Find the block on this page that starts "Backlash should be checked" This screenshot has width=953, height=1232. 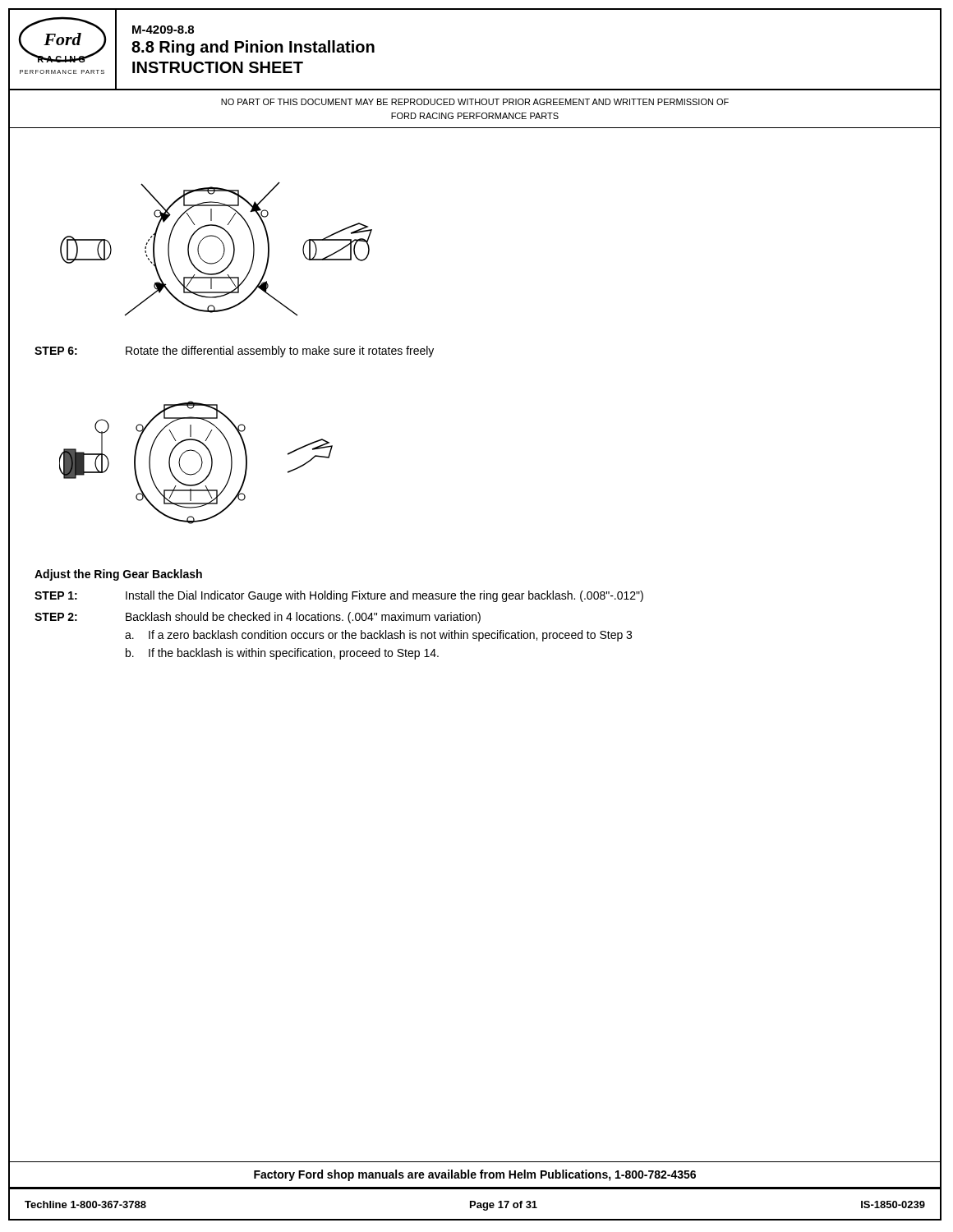pos(303,617)
